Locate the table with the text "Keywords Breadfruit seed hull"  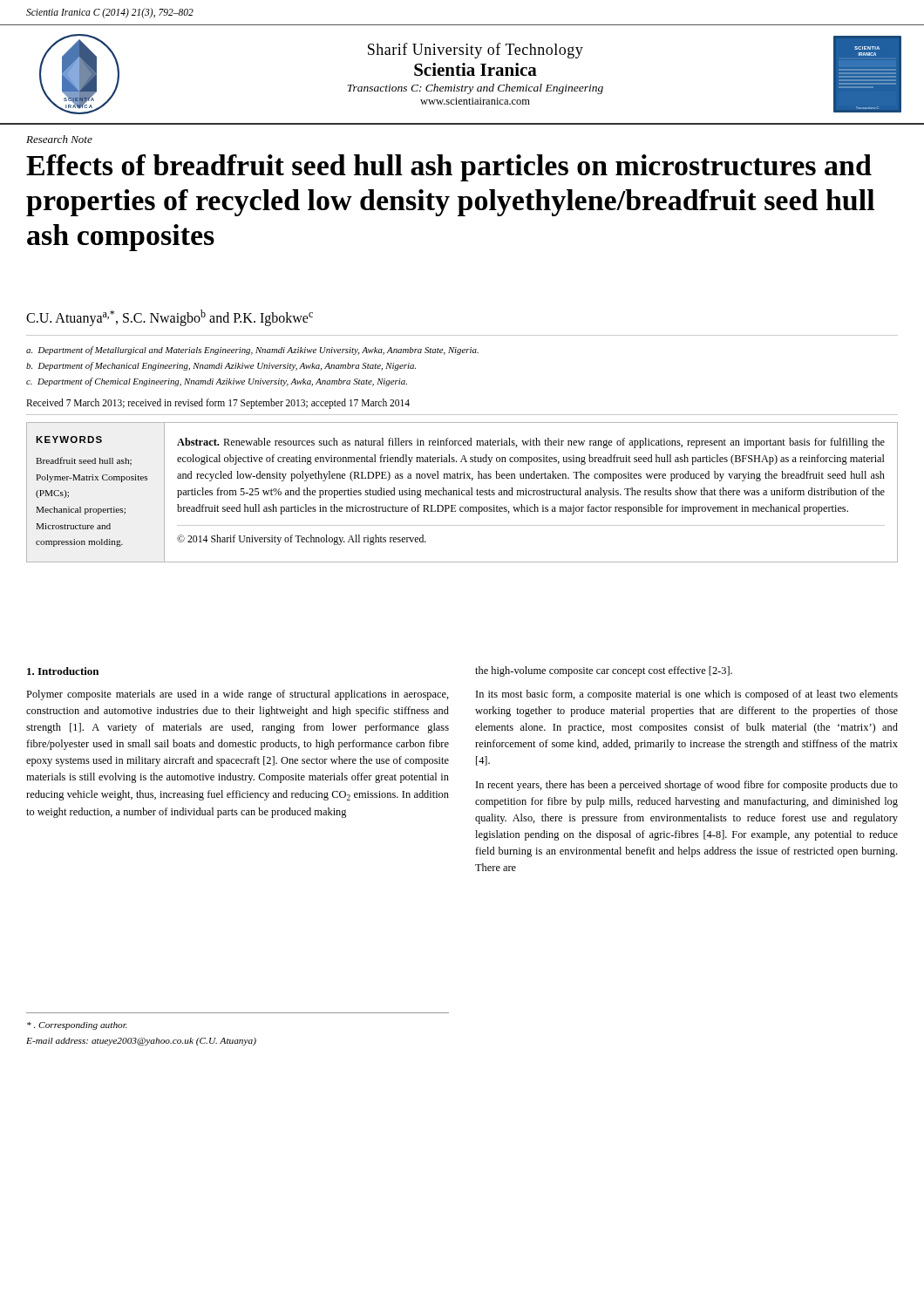coord(462,492)
